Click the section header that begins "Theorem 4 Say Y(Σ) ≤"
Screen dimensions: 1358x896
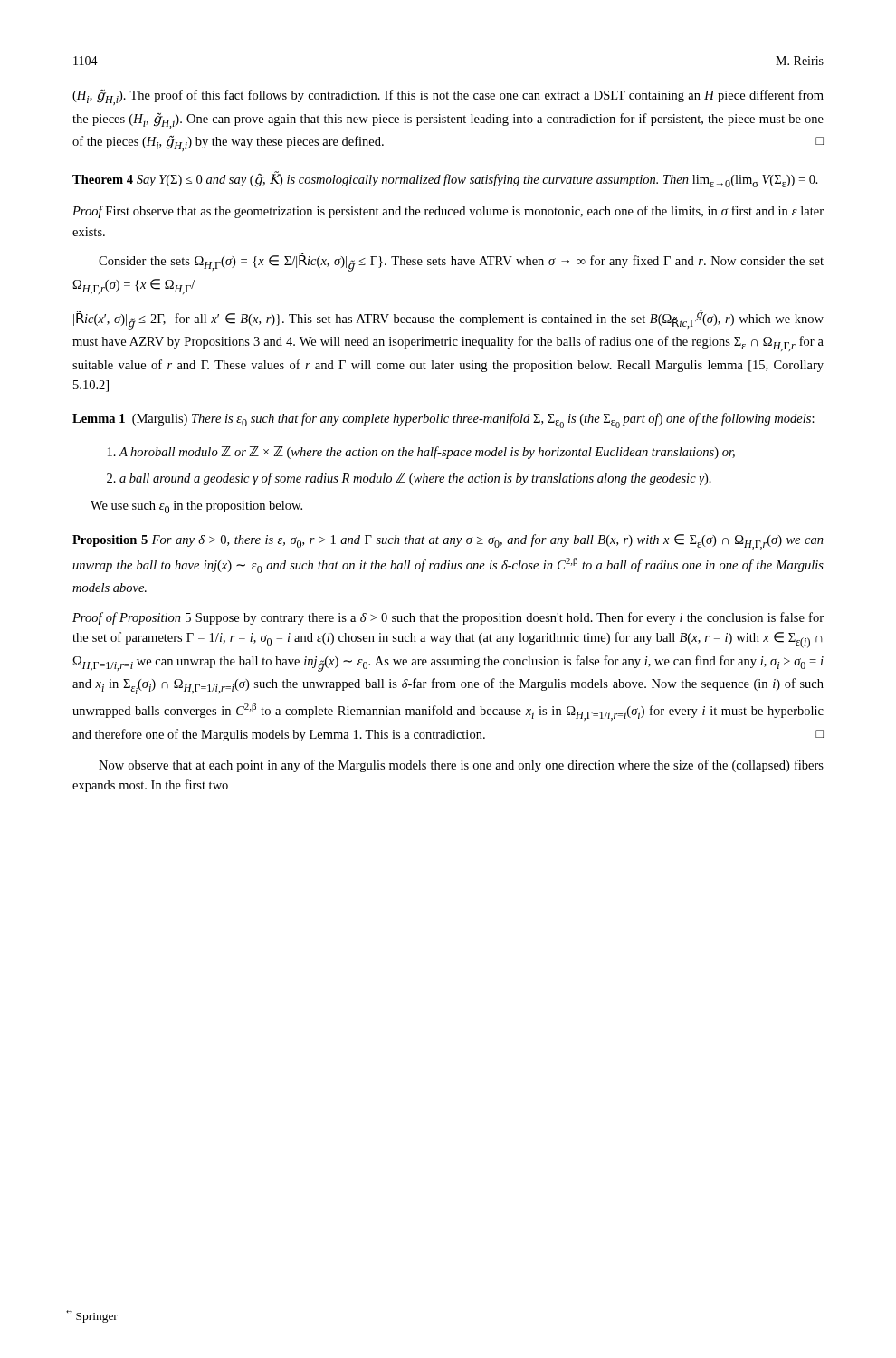click(x=448, y=181)
